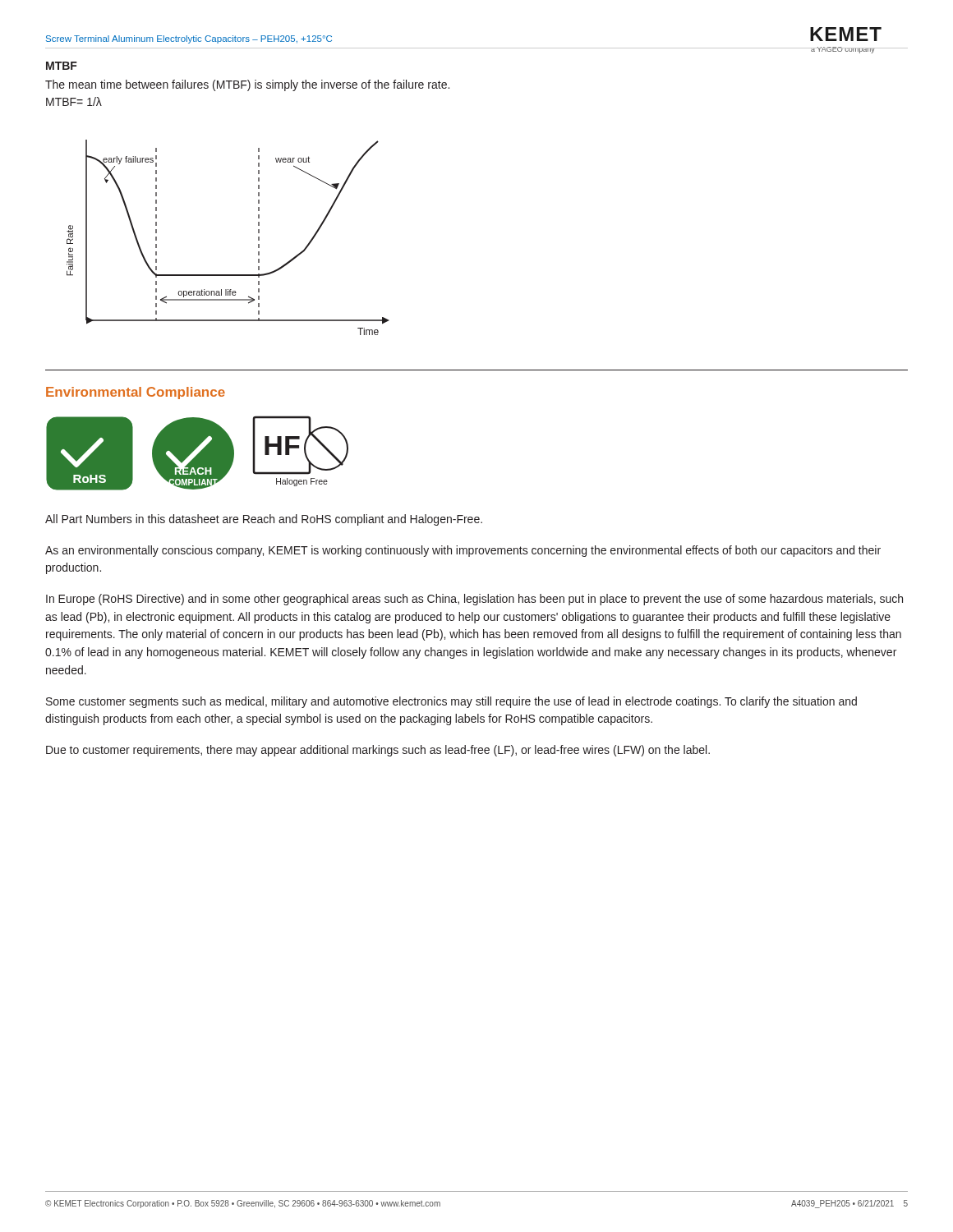Click on the logo
This screenshot has width=953, height=1232.
point(859,39)
